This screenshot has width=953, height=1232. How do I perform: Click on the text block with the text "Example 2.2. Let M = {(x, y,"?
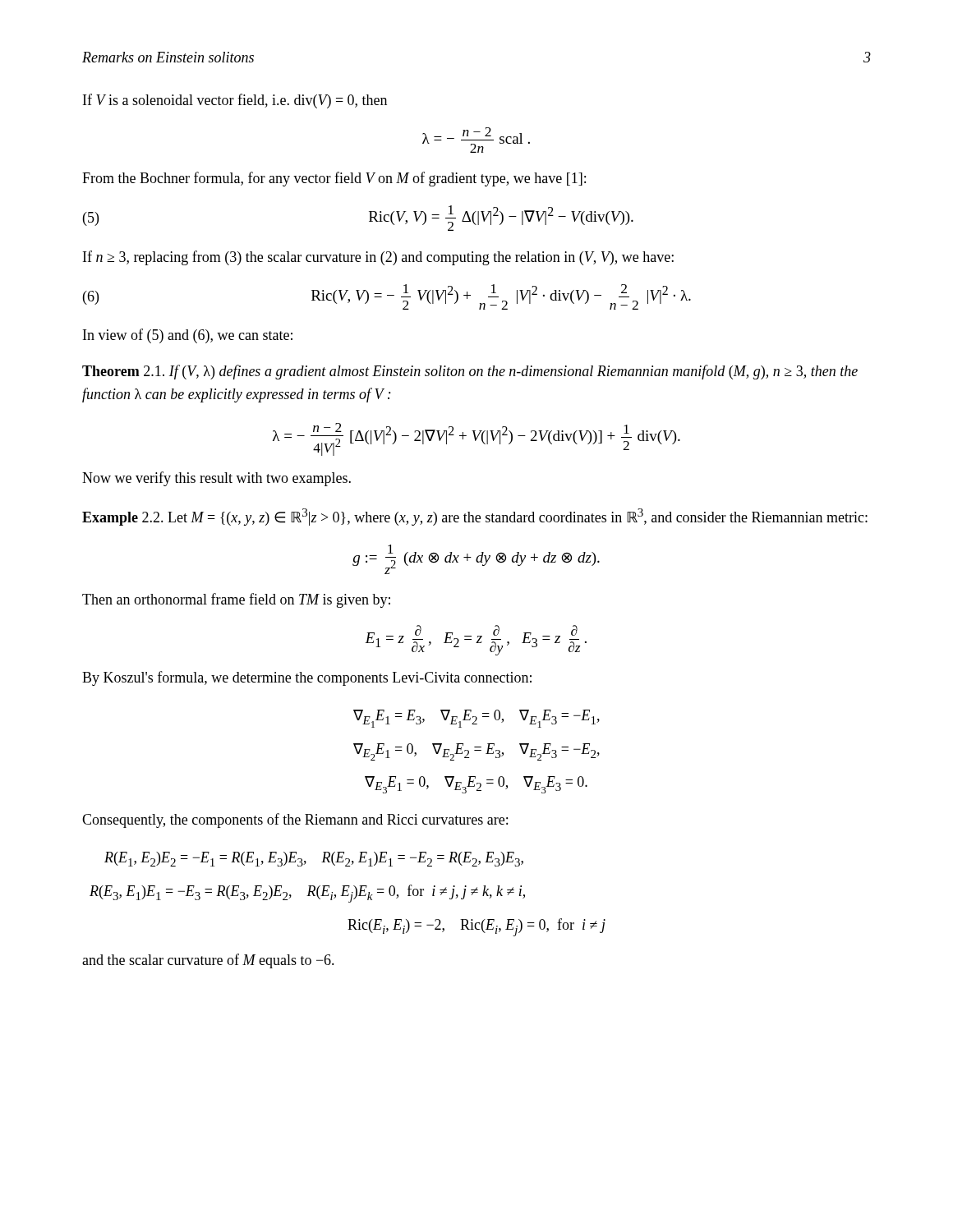pyautogui.click(x=476, y=516)
